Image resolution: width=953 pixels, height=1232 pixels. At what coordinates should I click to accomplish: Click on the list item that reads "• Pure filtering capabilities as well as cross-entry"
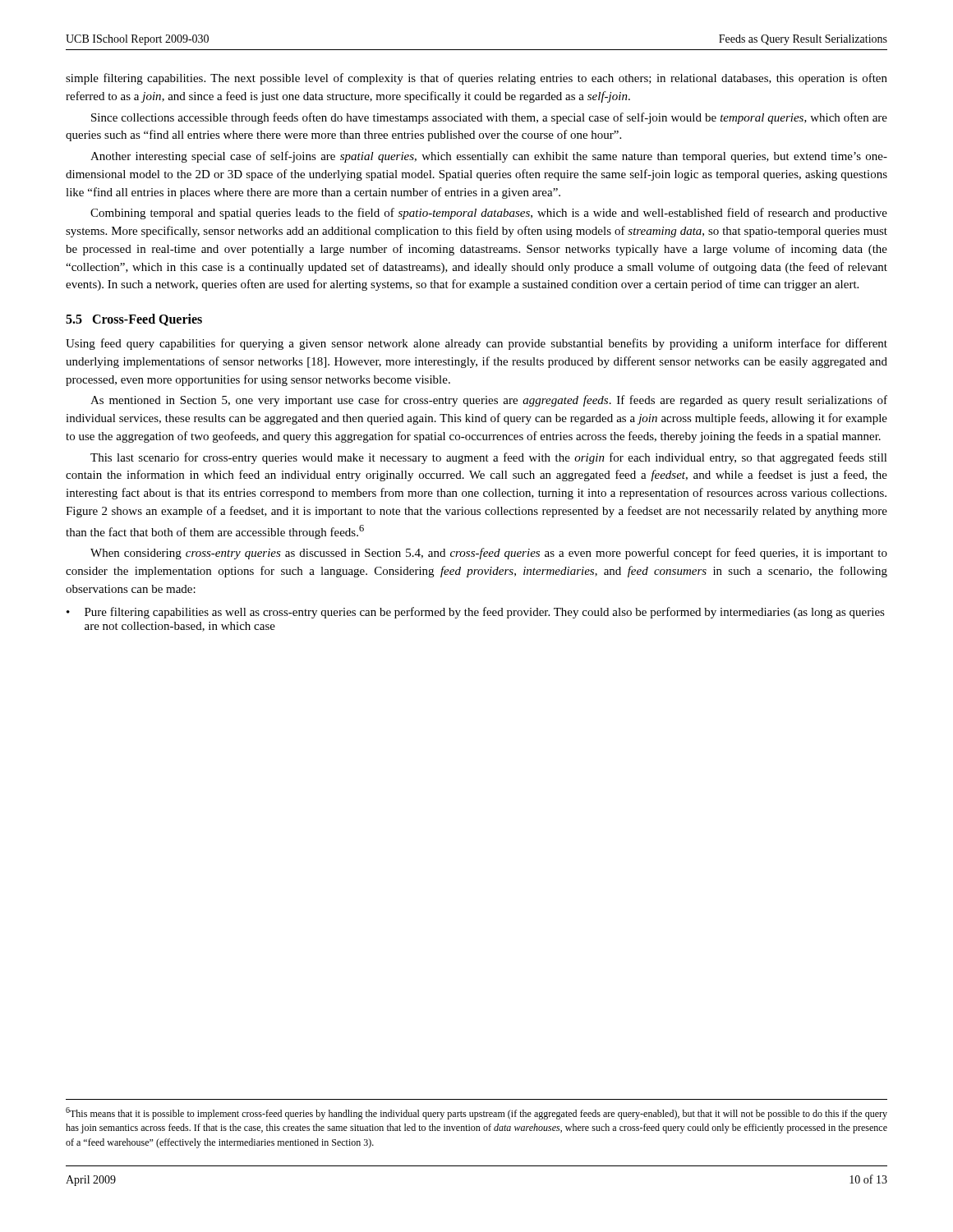point(476,619)
